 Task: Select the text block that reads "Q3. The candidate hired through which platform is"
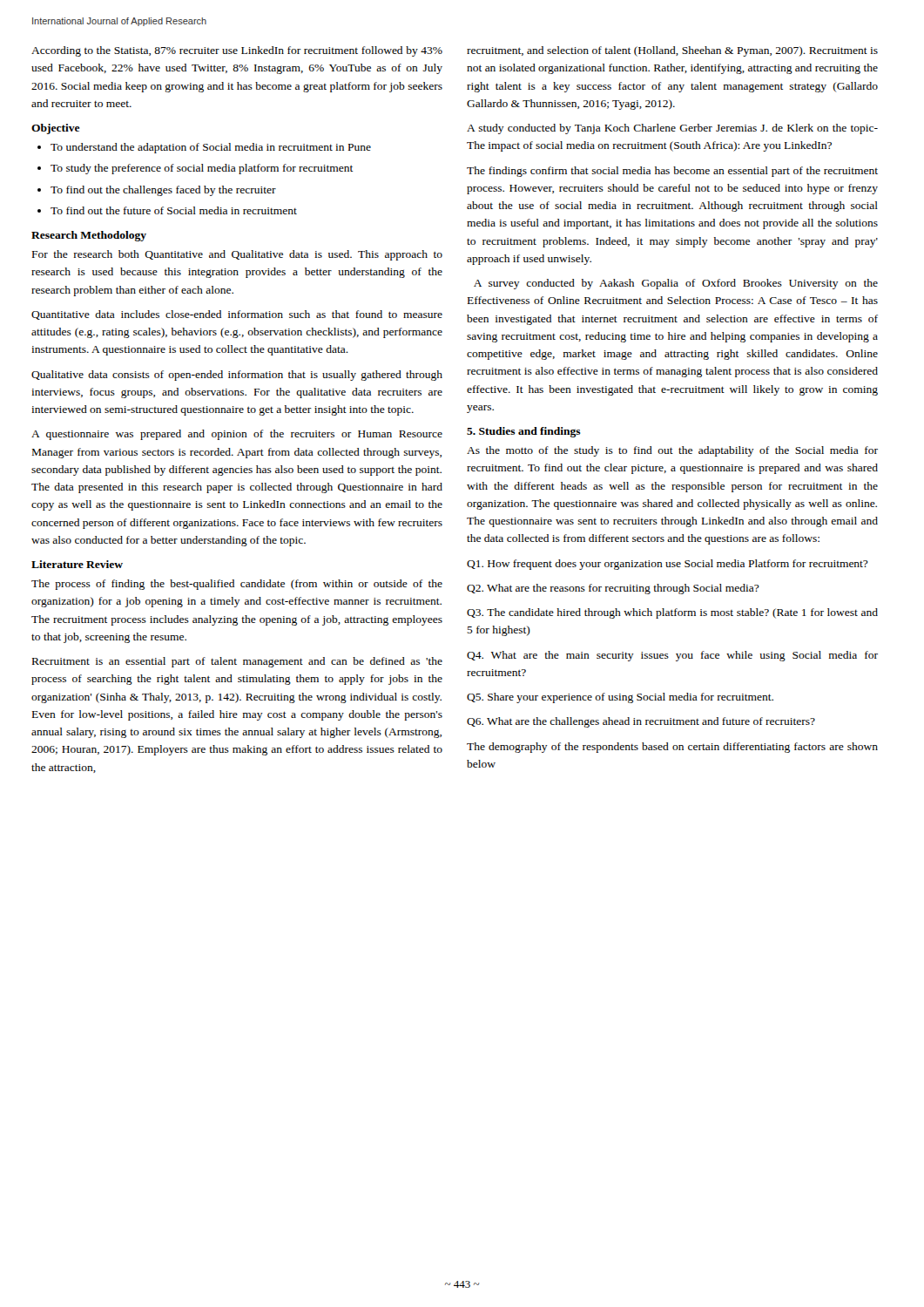[672, 621]
